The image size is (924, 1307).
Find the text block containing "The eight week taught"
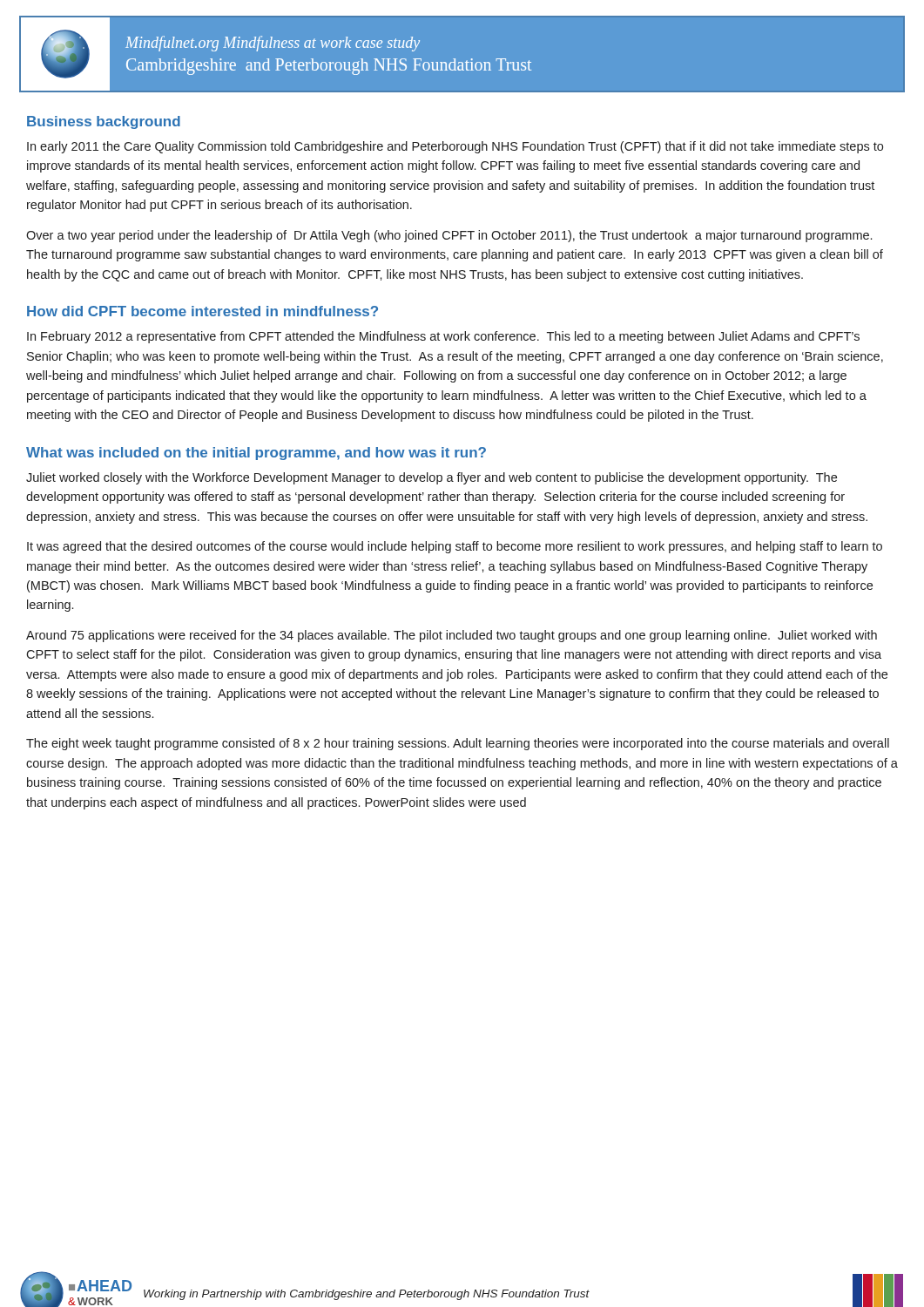pos(462,773)
